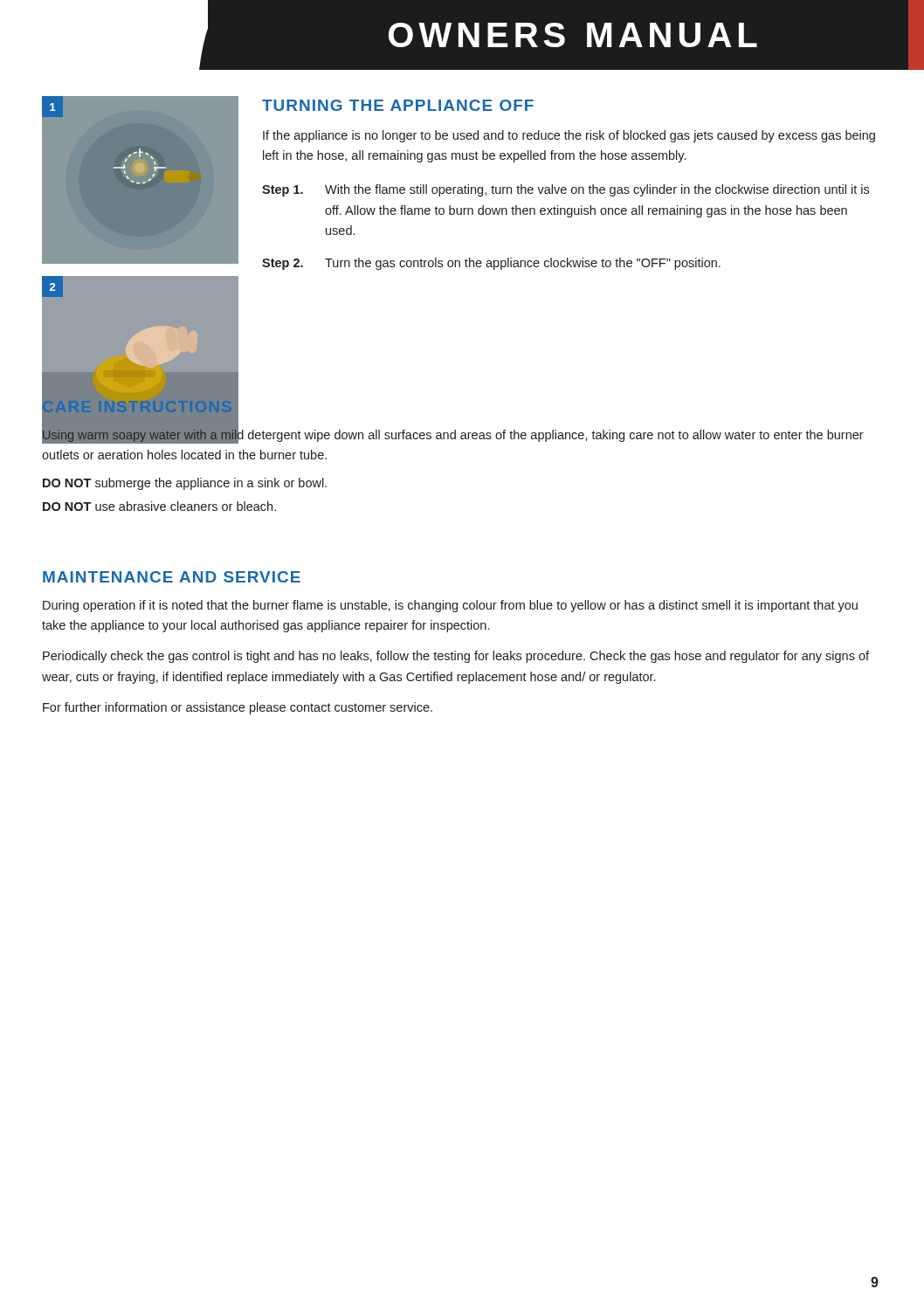This screenshot has height=1310, width=924.
Task: Locate the text block starting "If the appliance is no longer to"
Action: click(569, 145)
